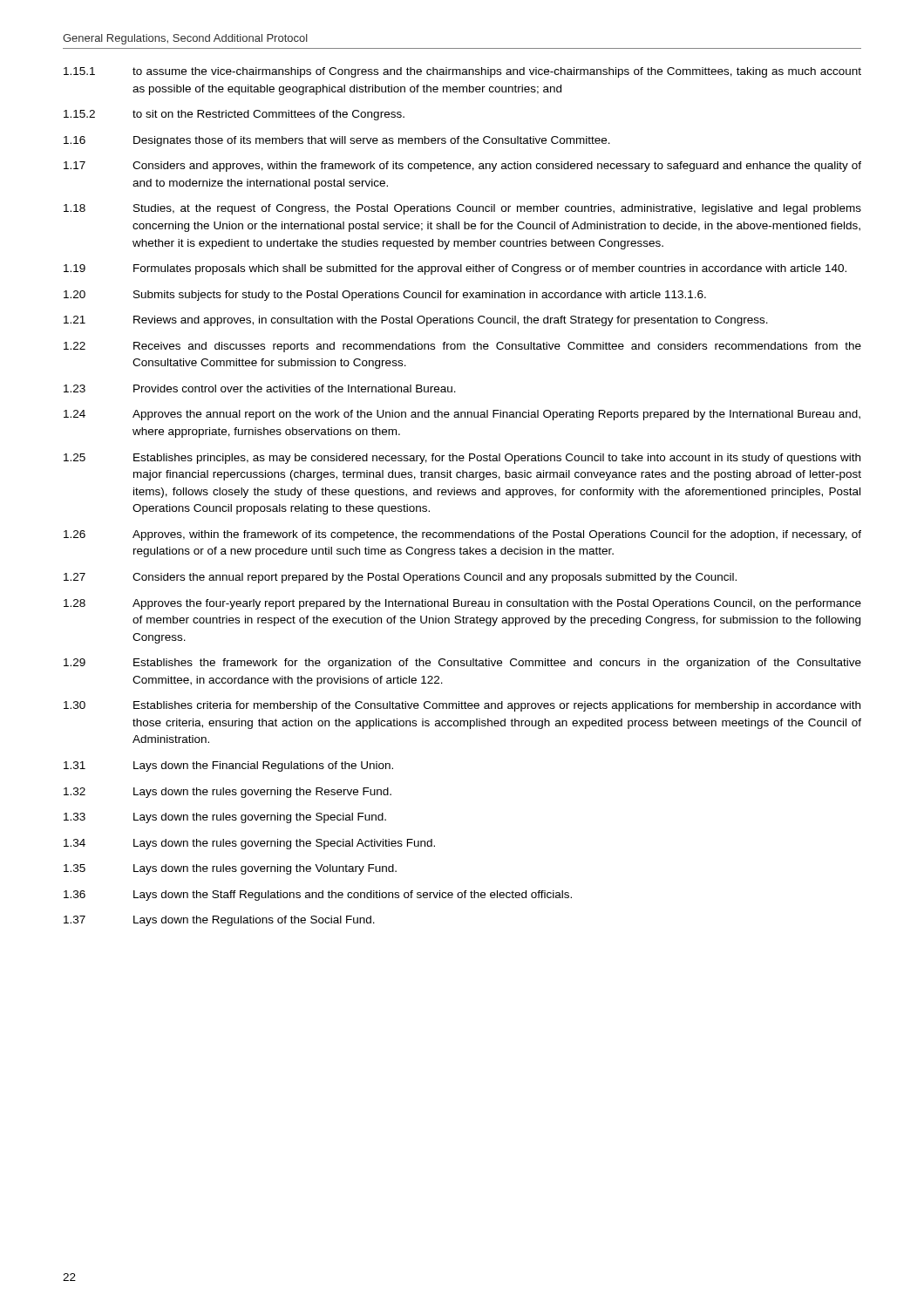
Task: Point to the text starting "24 Approves the annual"
Action: click(x=462, y=423)
